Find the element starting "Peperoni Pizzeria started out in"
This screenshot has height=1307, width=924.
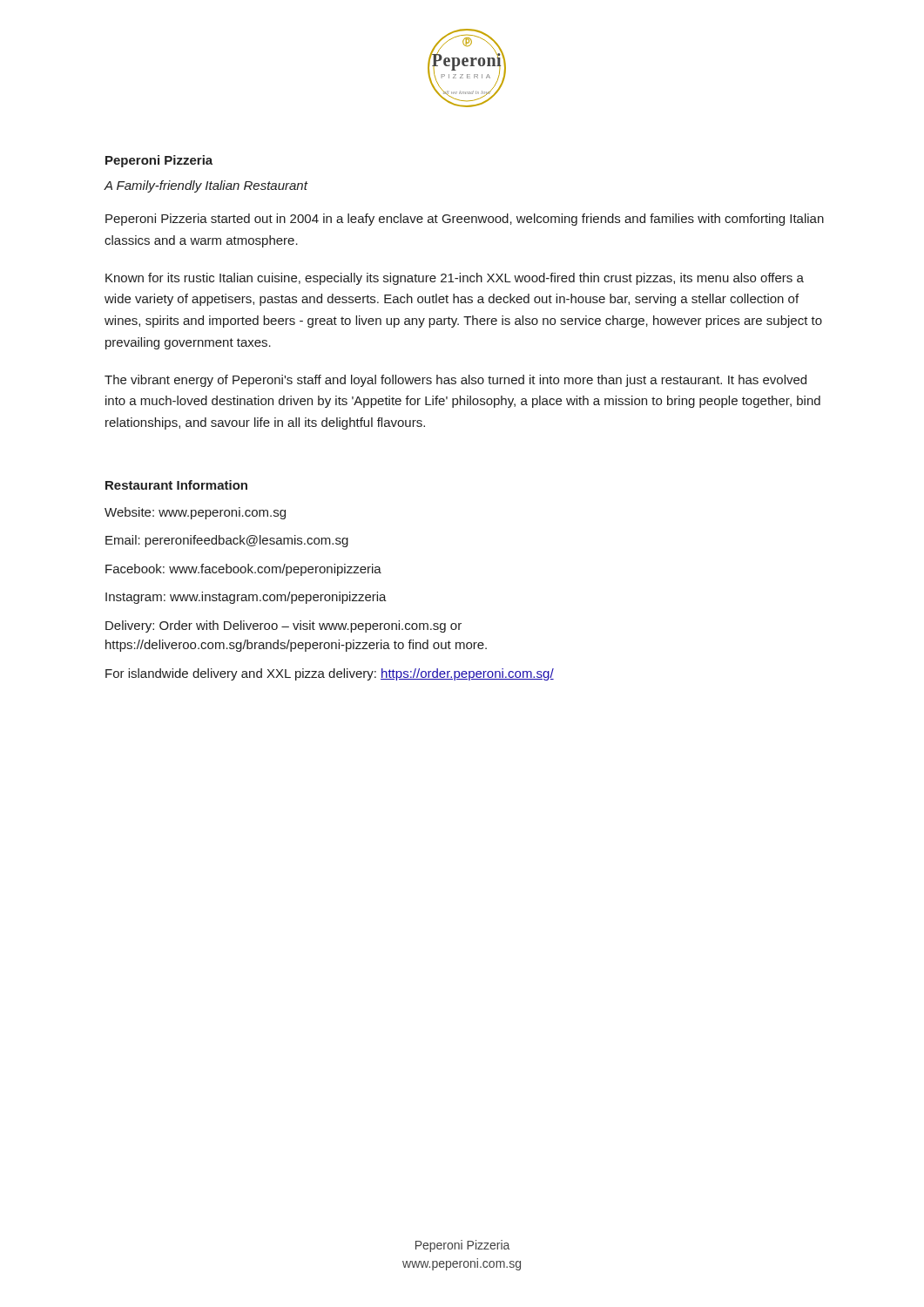[x=464, y=229]
